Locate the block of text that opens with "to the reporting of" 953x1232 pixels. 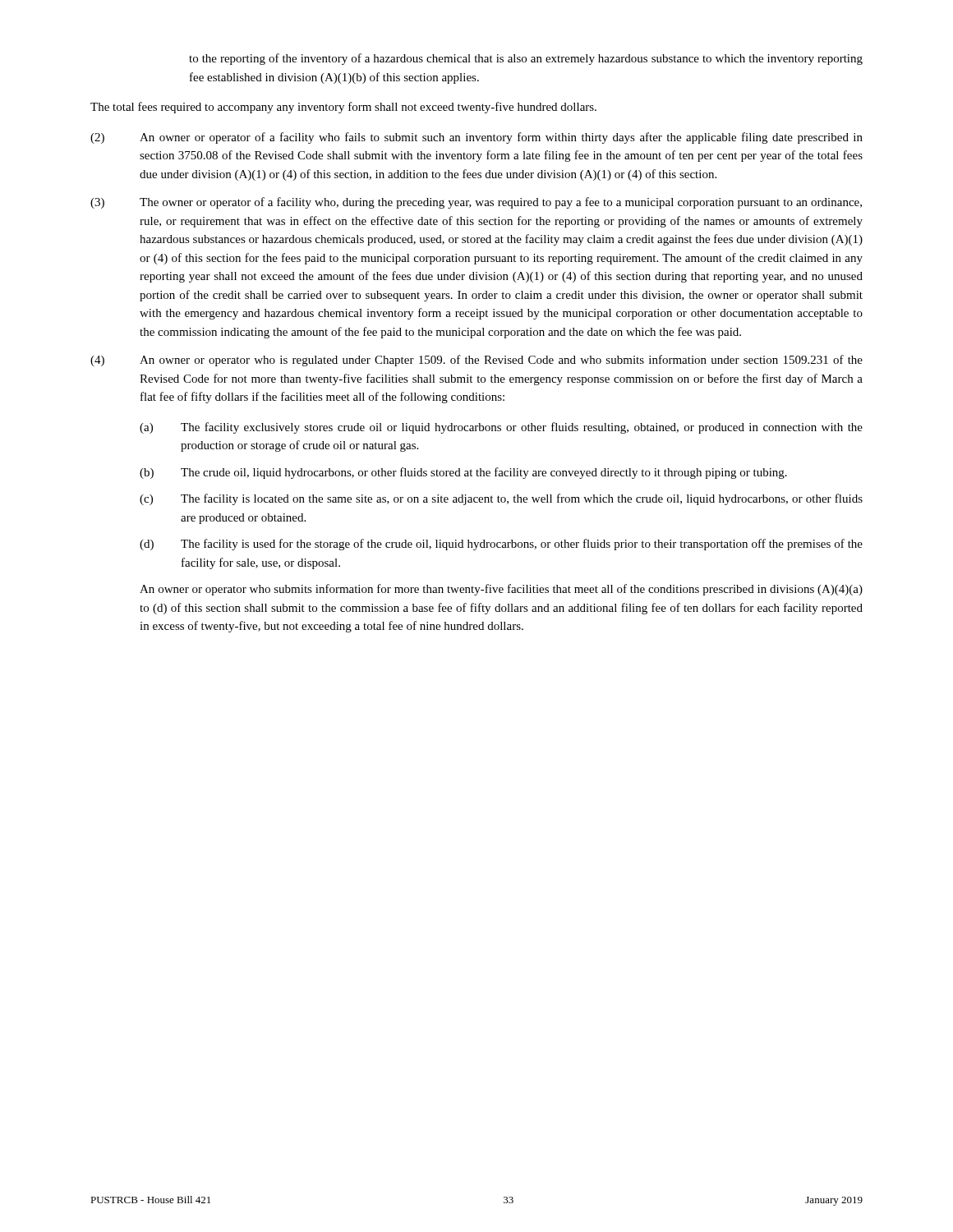pos(526,68)
